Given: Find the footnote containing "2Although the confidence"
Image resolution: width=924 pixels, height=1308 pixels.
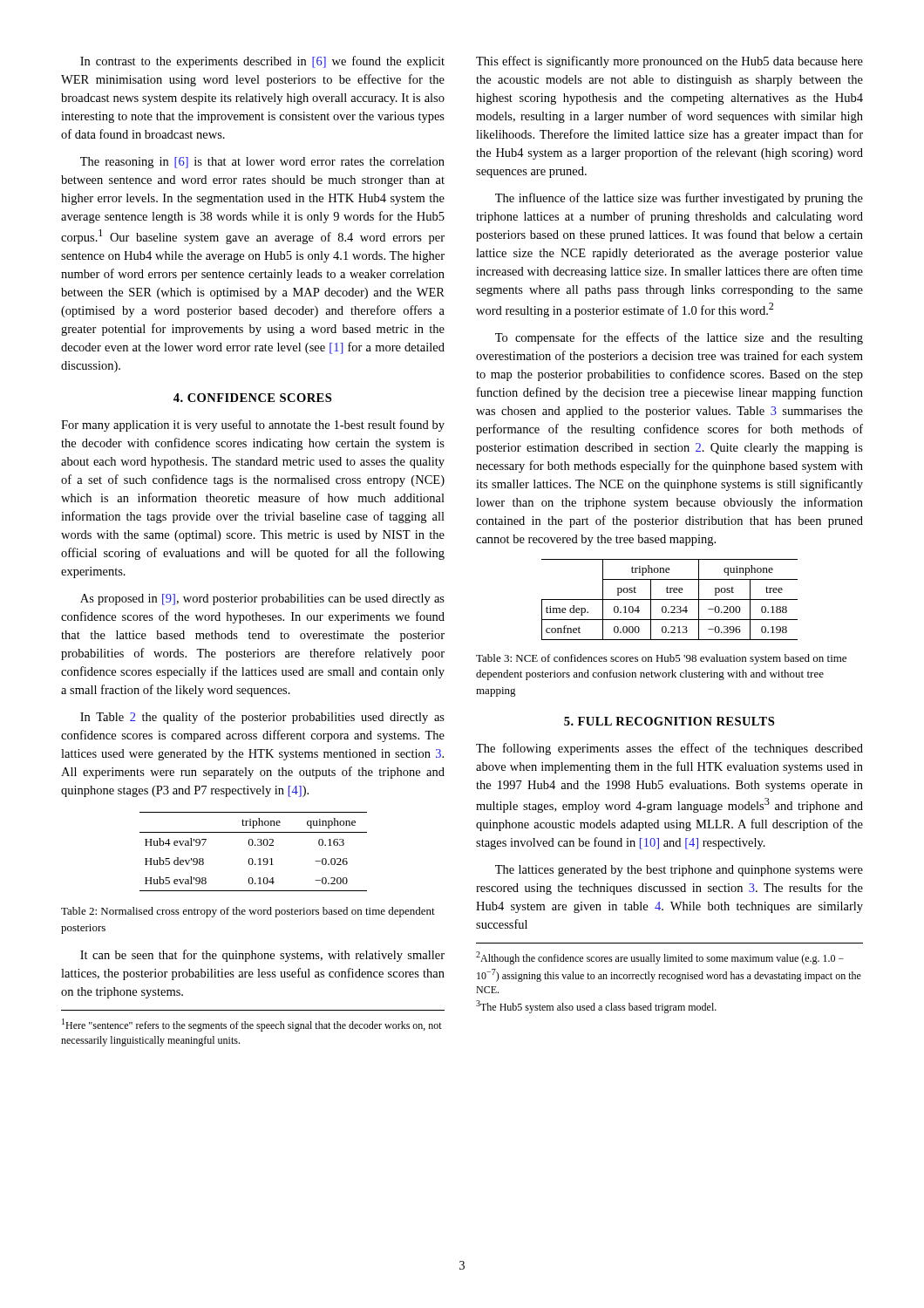Looking at the screenshot, I should click(669, 979).
